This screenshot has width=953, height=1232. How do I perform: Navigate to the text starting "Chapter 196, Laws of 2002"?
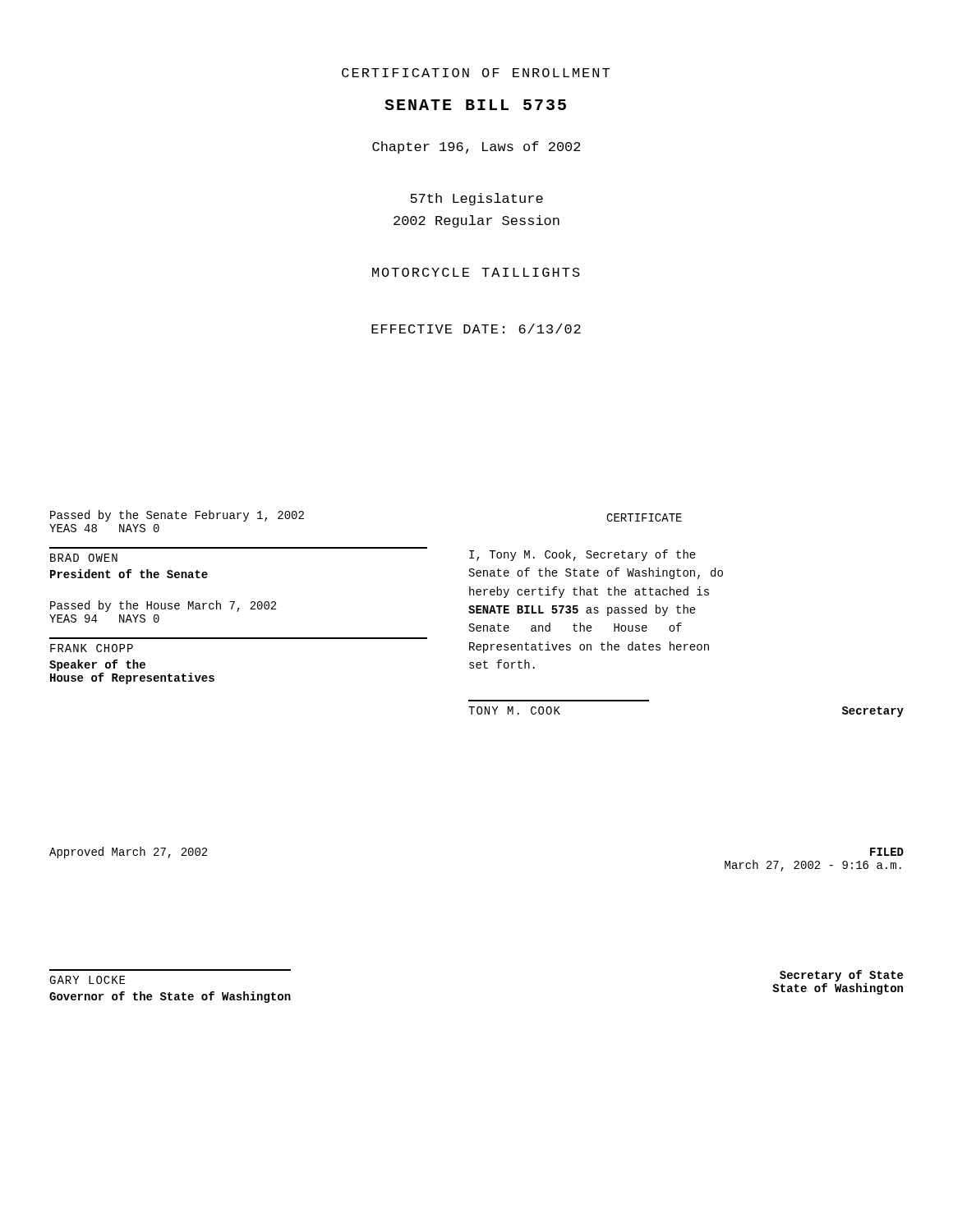click(476, 147)
